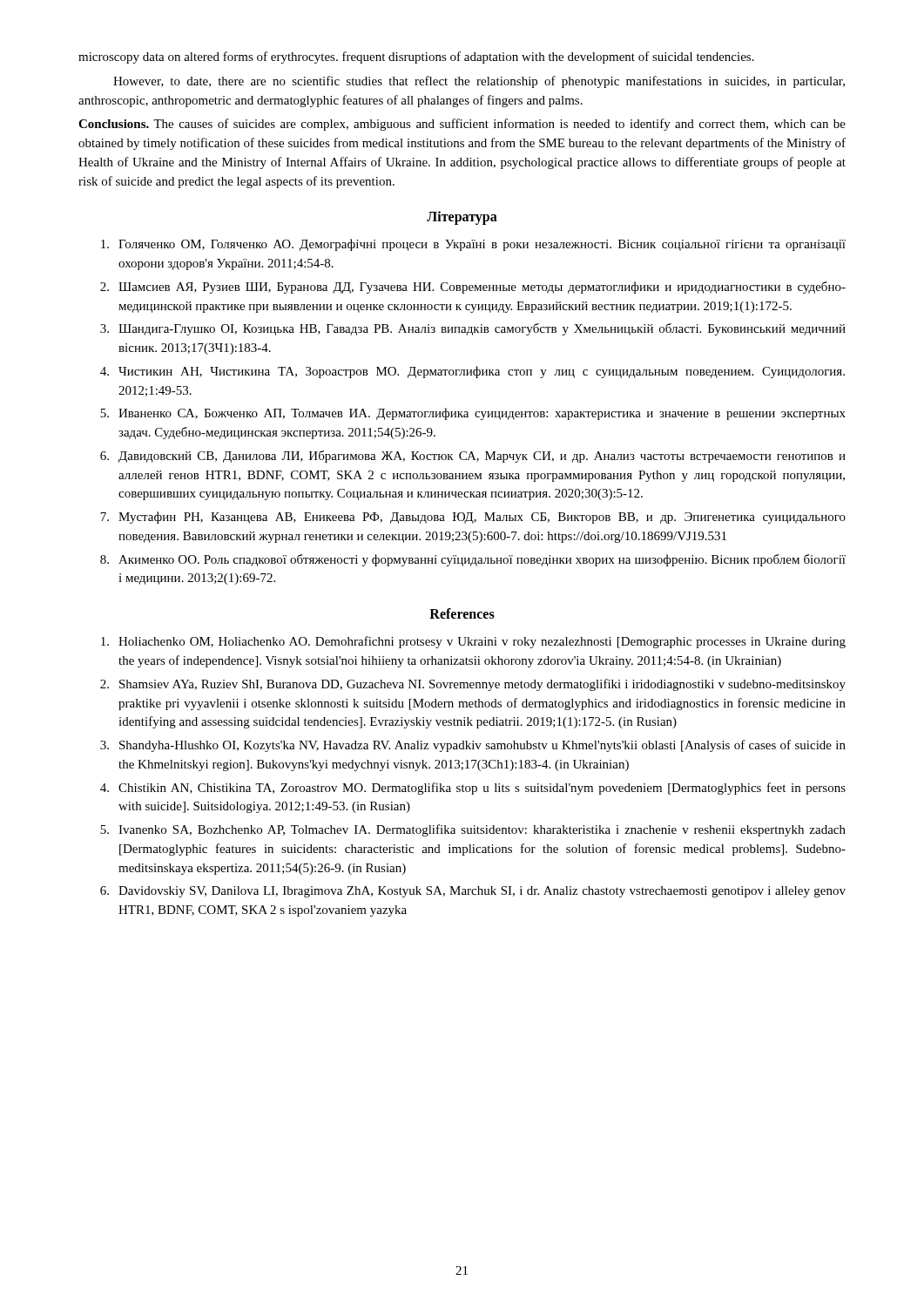
Task: Select the region starting "Conclusions. The causes of suicides are complex,"
Action: [462, 152]
